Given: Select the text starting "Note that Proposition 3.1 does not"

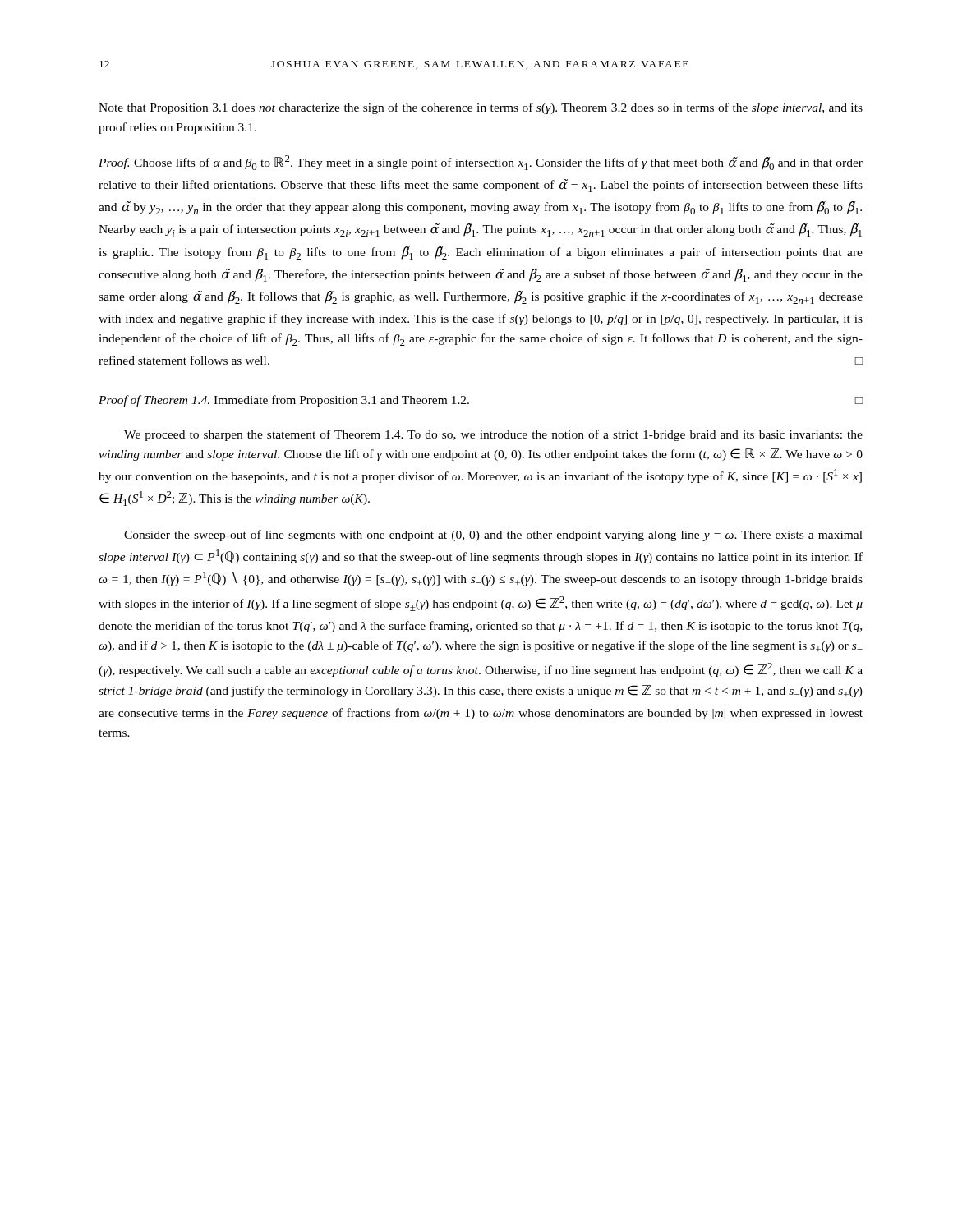Looking at the screenshot, I should 481,117.
